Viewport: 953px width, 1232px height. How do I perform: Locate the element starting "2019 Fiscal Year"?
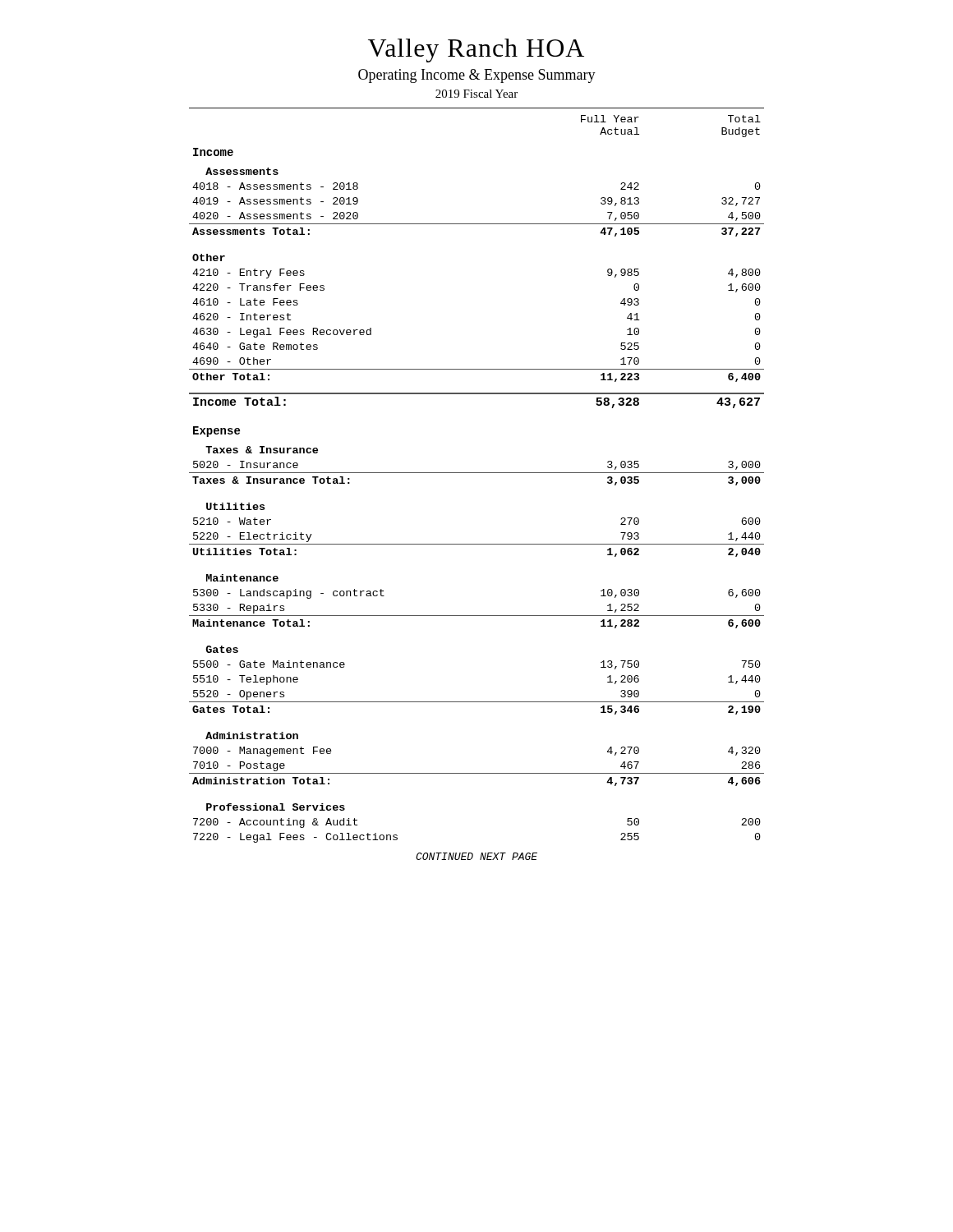point(476,94)
